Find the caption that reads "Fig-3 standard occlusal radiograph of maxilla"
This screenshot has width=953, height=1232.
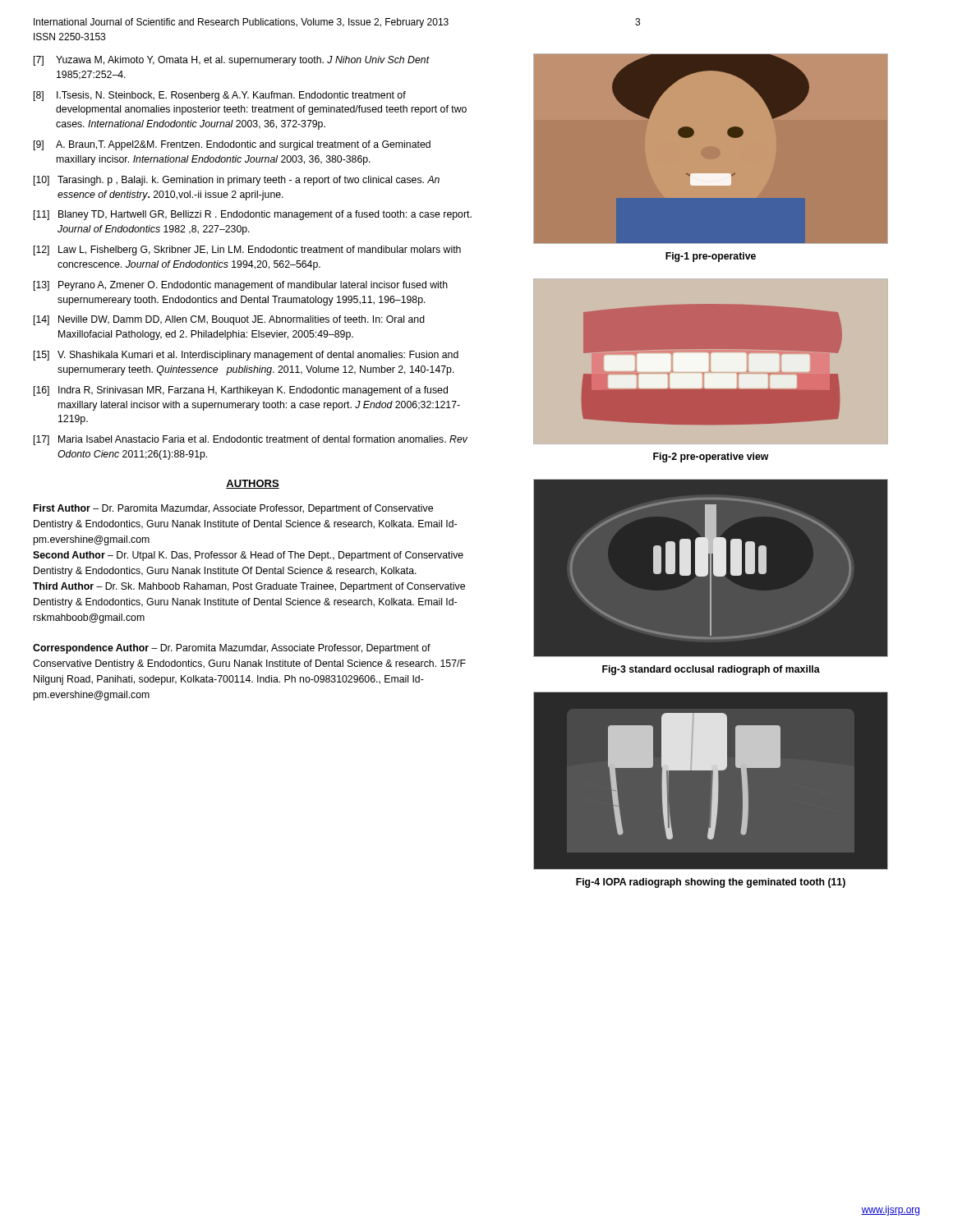coord(711,669)
